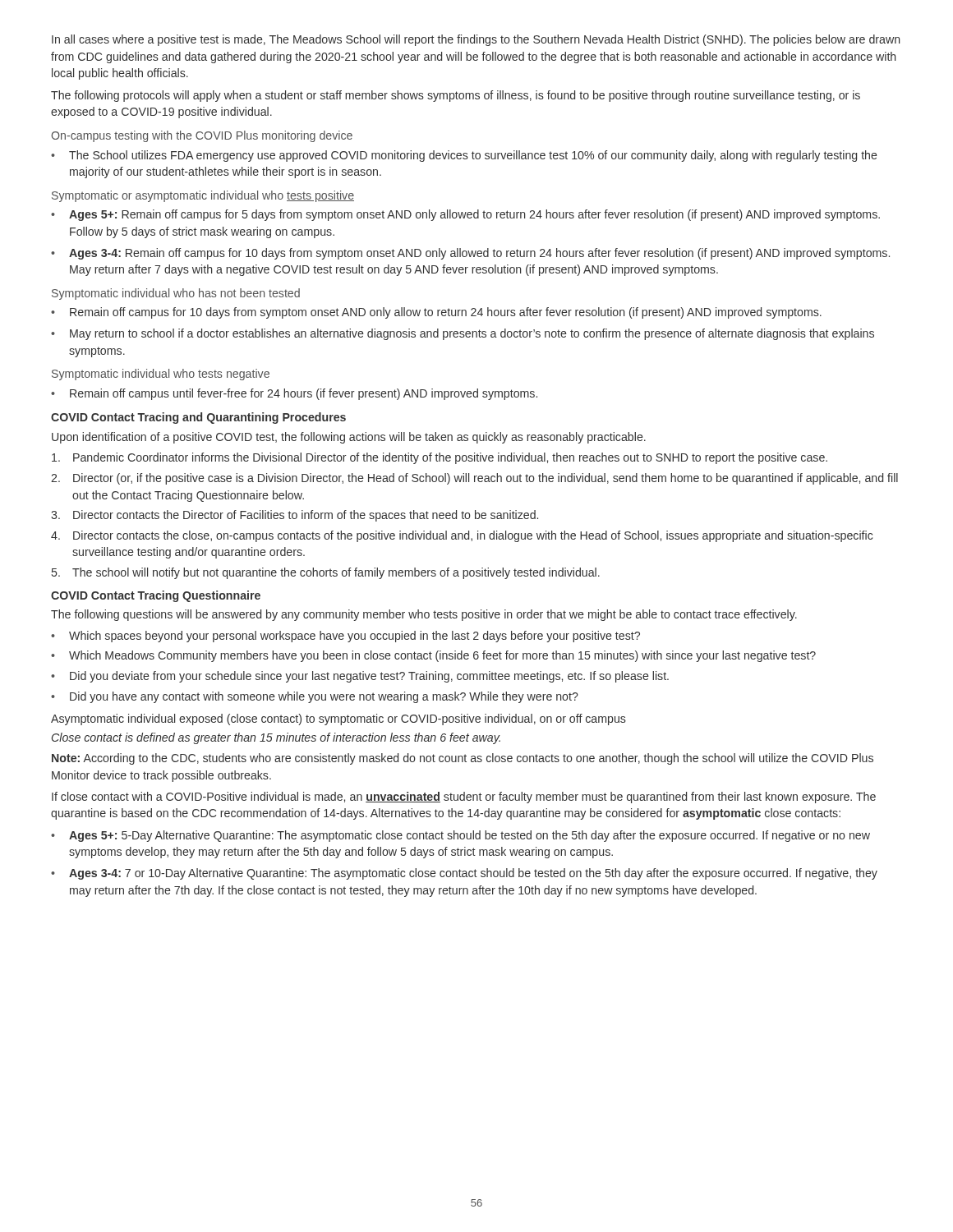The image size is (953, 1232).
Task: Locate the block of text that opens with "In all cases where a positive test"
Action: tap(476, 56)
